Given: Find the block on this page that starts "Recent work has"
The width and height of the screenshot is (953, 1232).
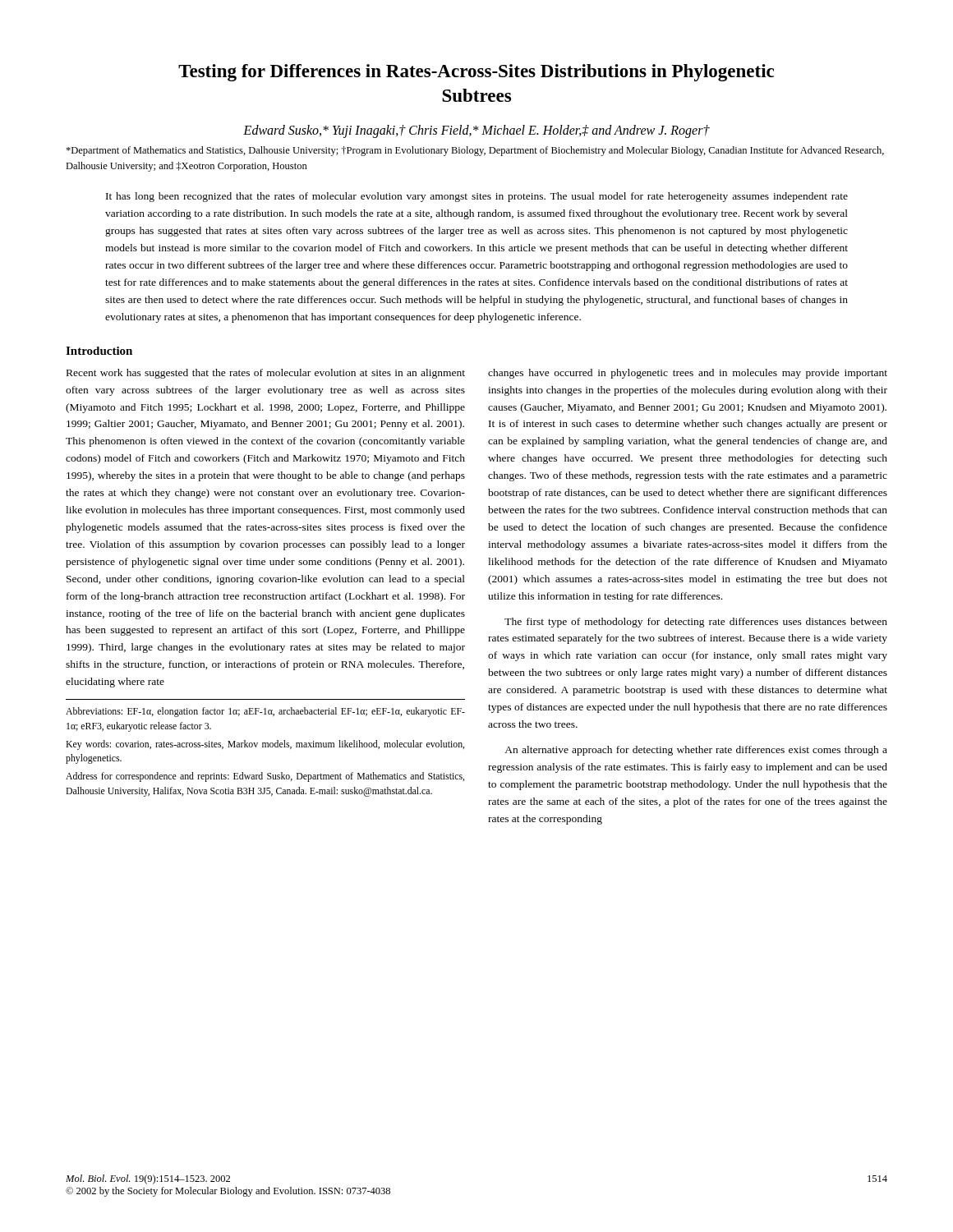Looking at the screenshot, I should (265, 528).
